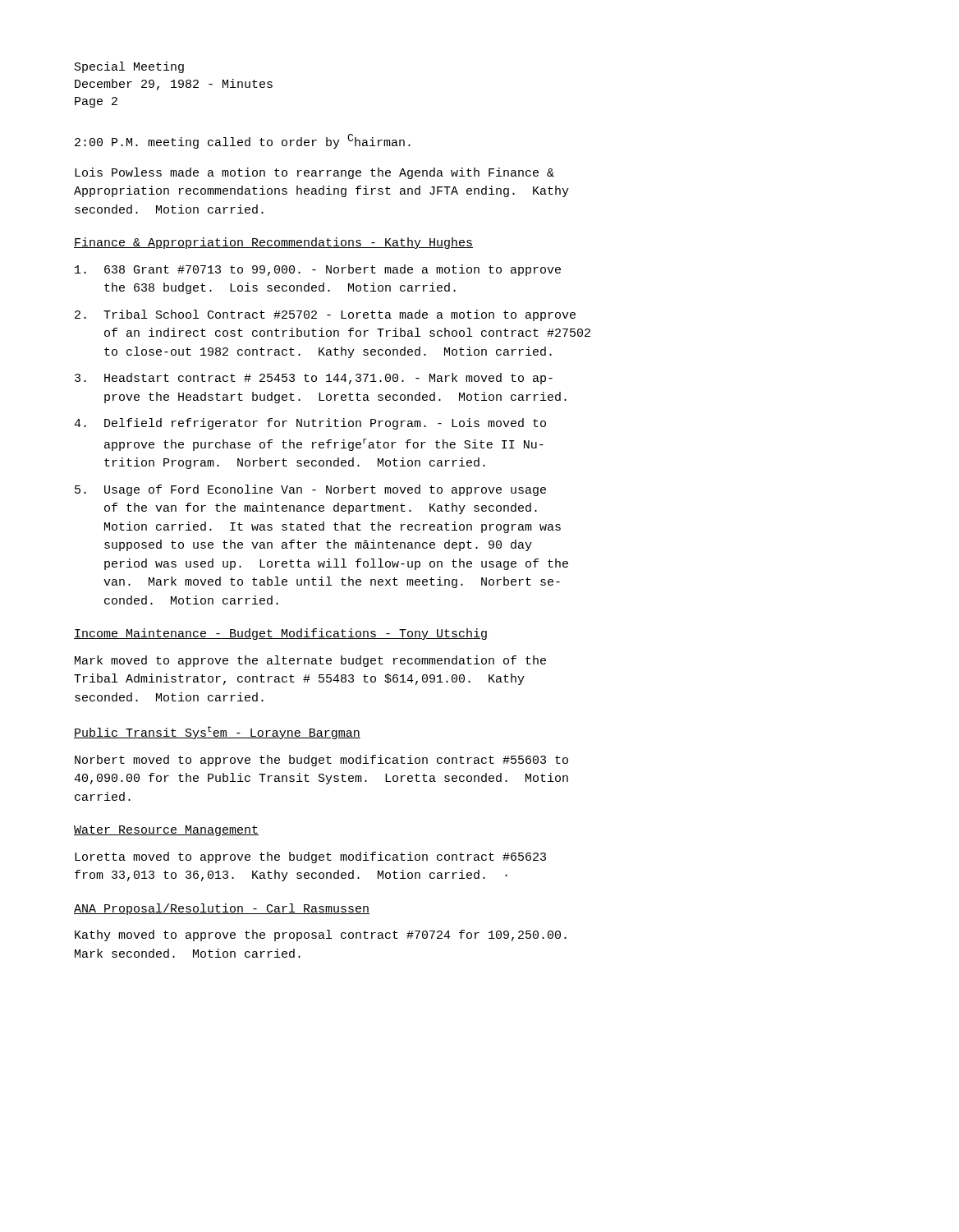Find the text block that reads "Loretta moved to approve"
This screenshot has width=959, height=1232.
pos(310,867)
